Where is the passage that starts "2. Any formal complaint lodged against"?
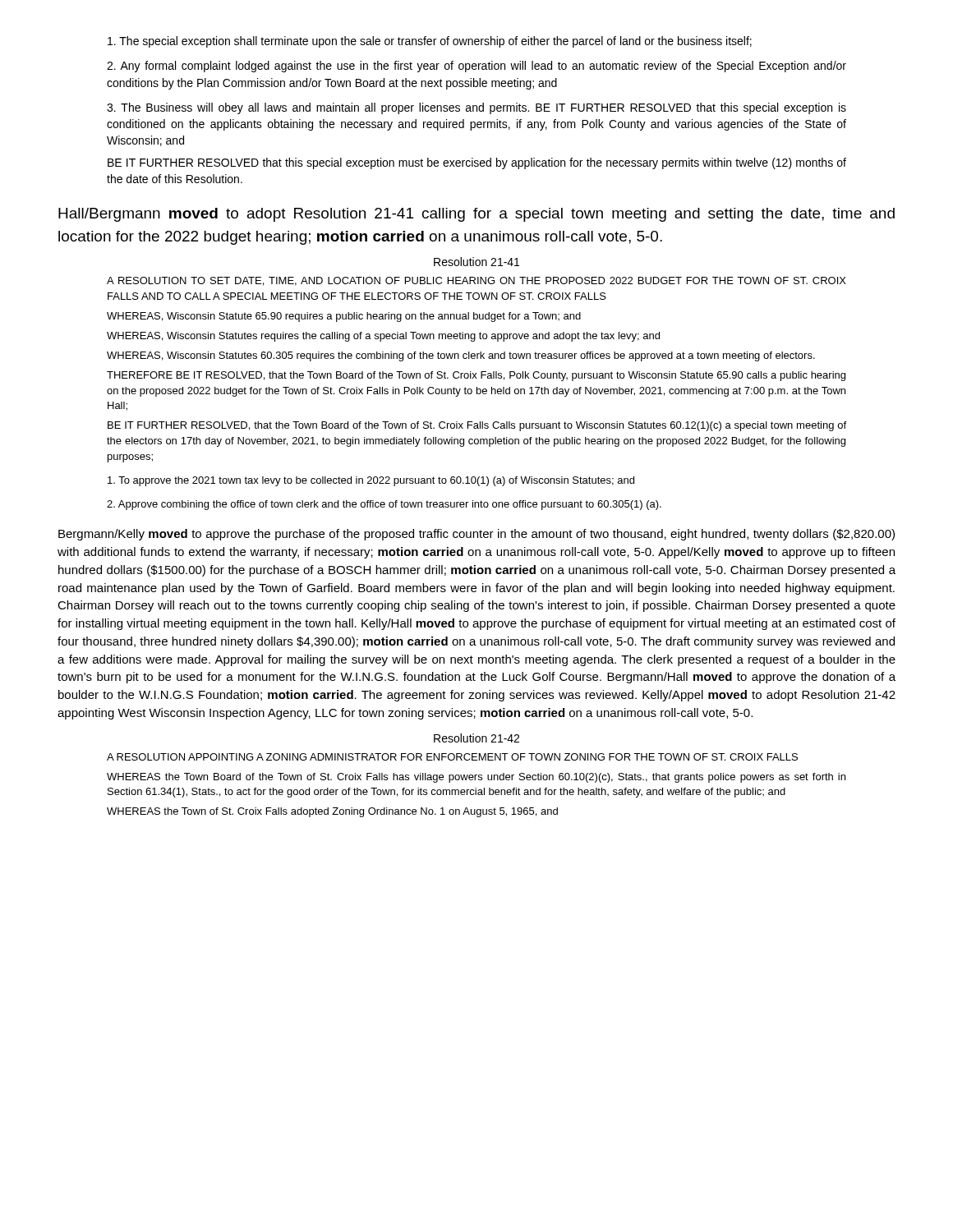 click(476, 74)
